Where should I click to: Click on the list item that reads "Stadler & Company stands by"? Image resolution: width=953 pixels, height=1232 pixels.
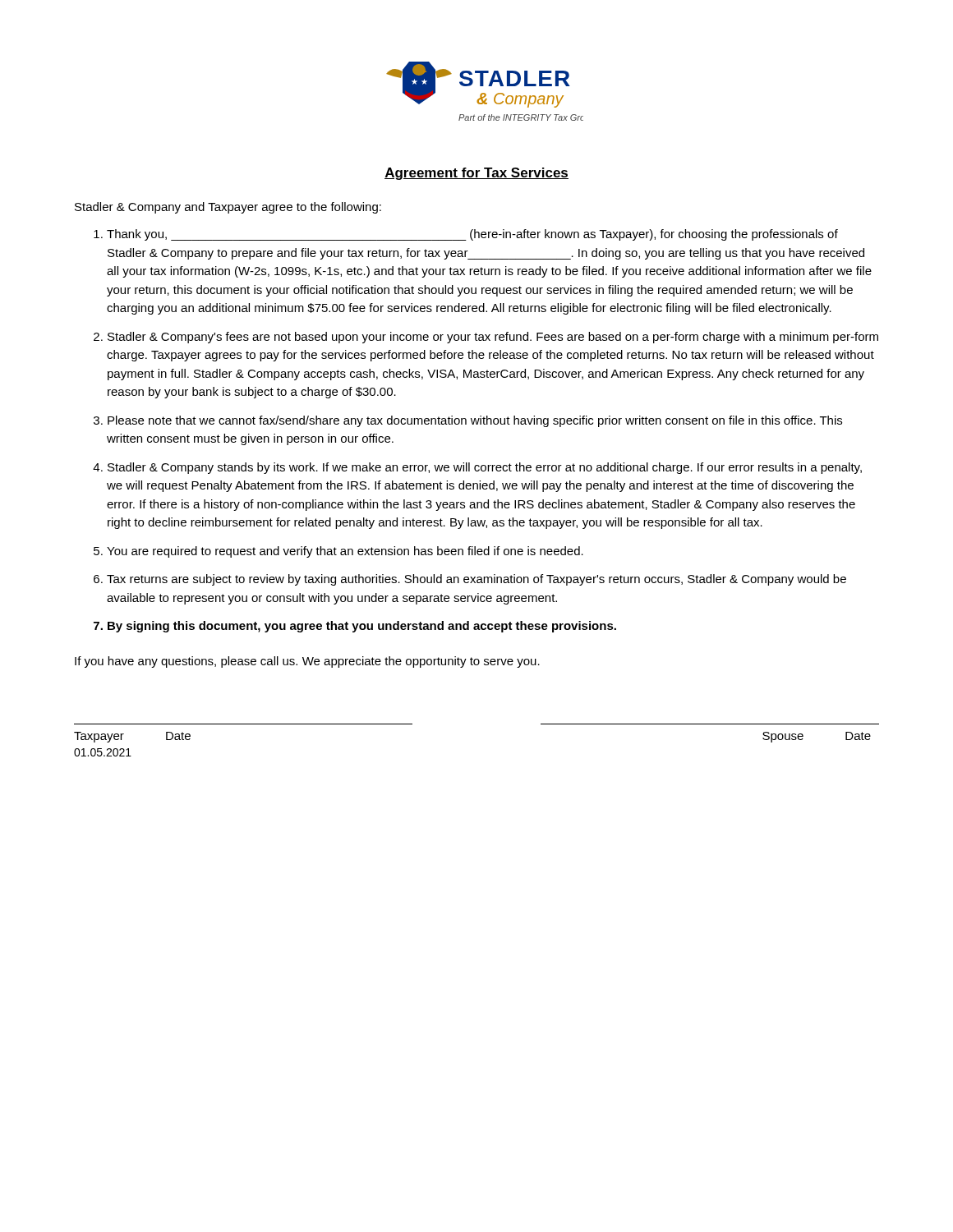(485, 494)
